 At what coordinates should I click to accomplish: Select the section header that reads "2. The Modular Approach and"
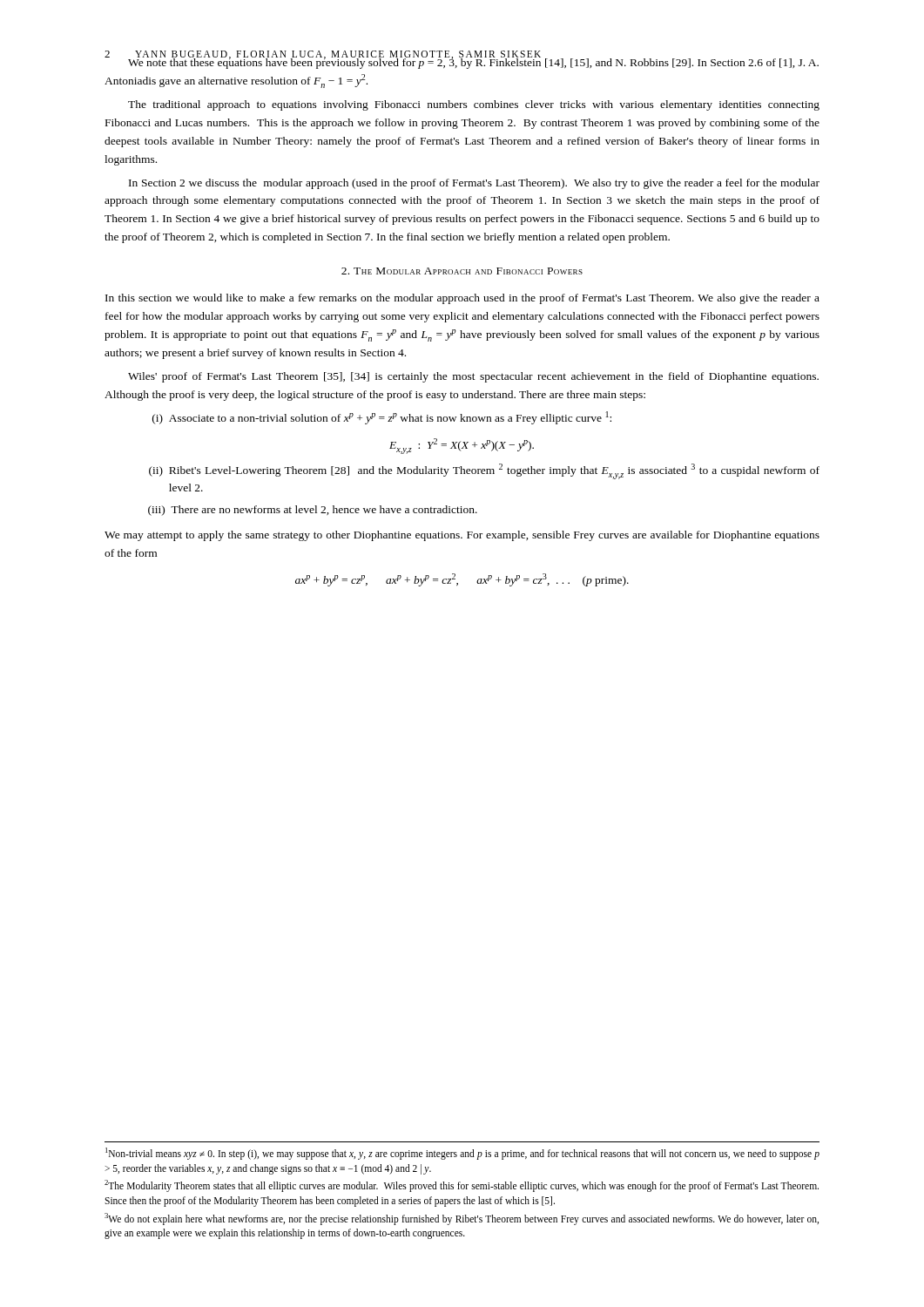point(462,271)
